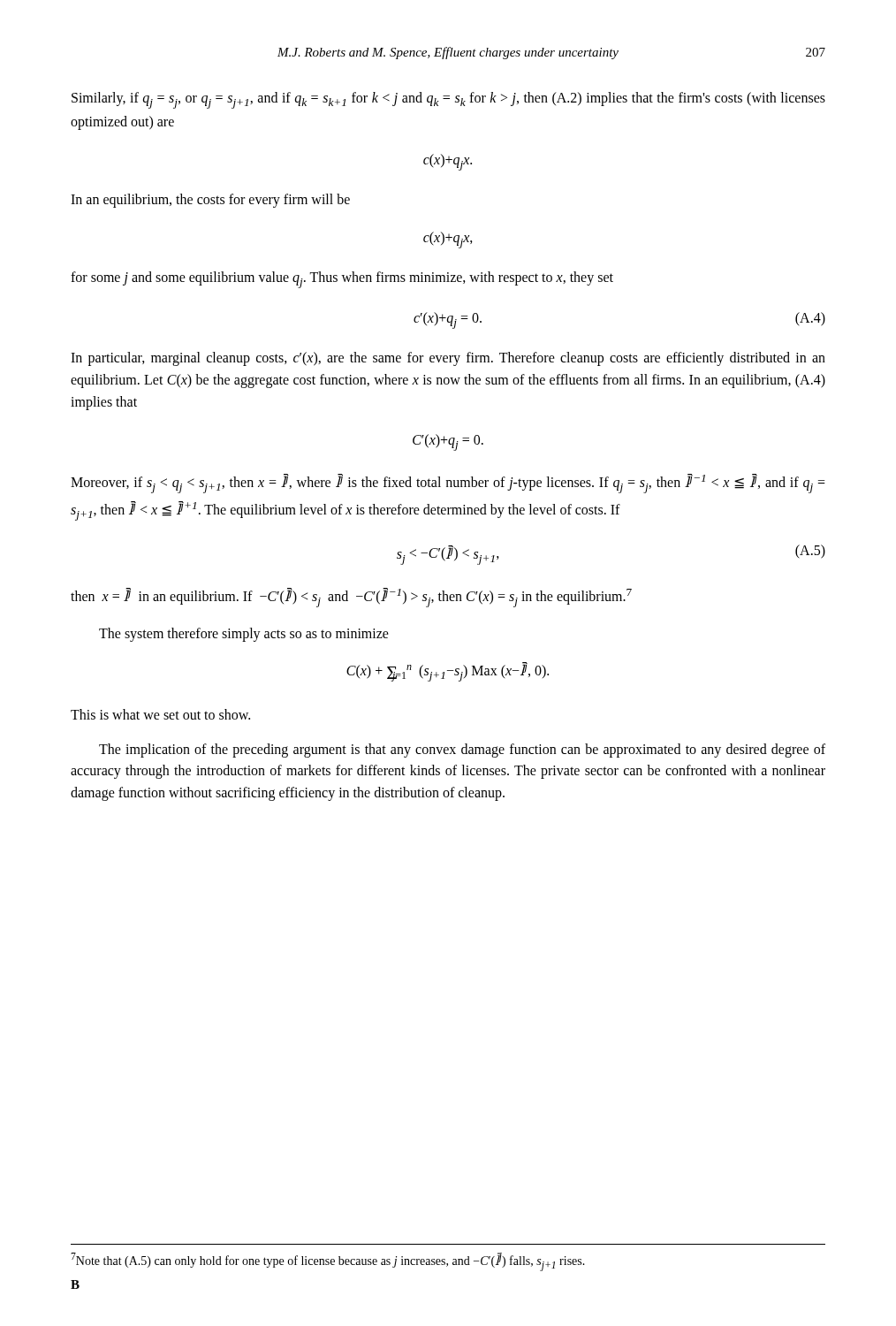896x1326 pixels.
Task: Find the text block containing "Moreover, if sj < qj < sj+1,"
Action: [448, 496]
